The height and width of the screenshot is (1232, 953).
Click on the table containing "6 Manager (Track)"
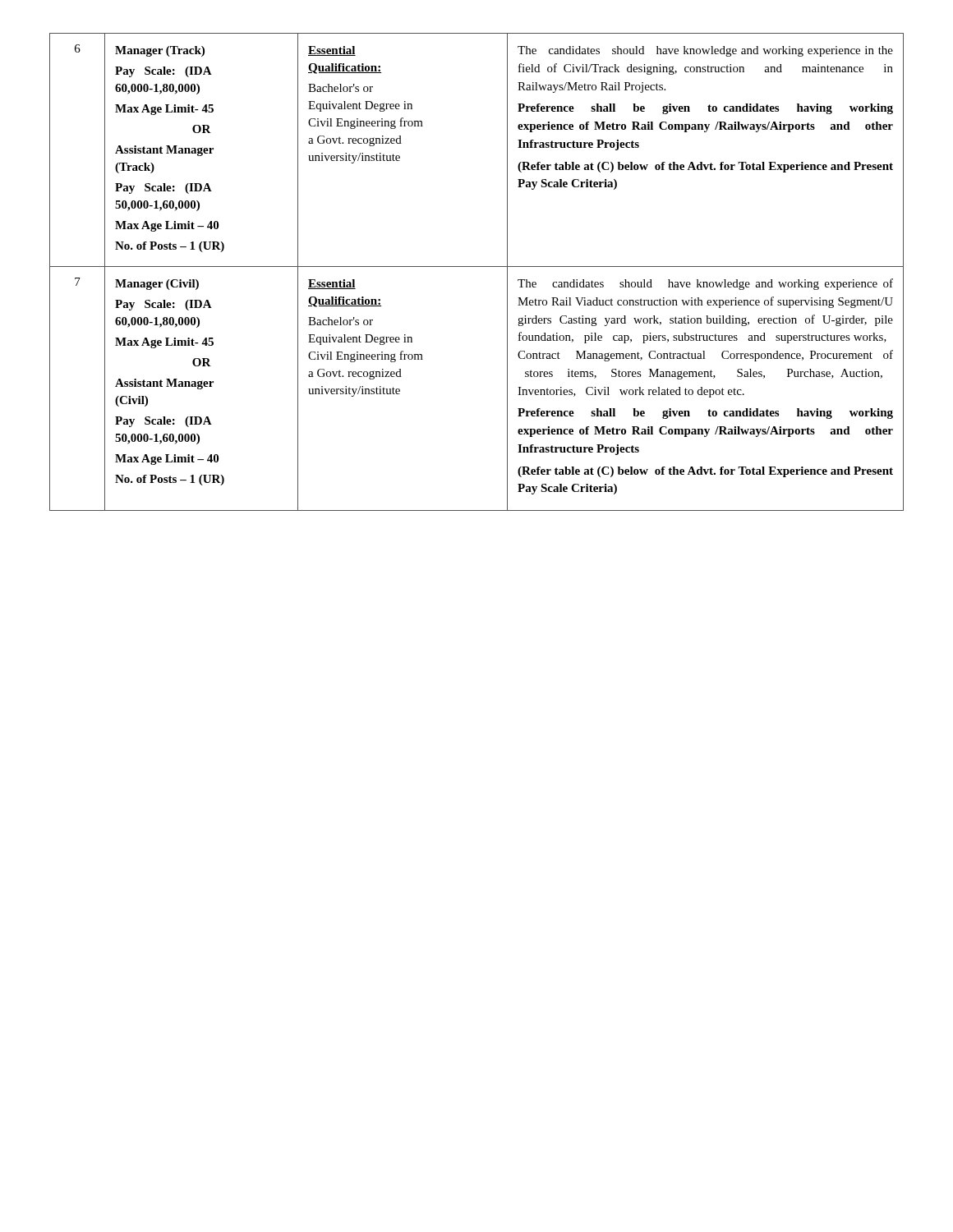pyautogui.click(x=476, y=272)
